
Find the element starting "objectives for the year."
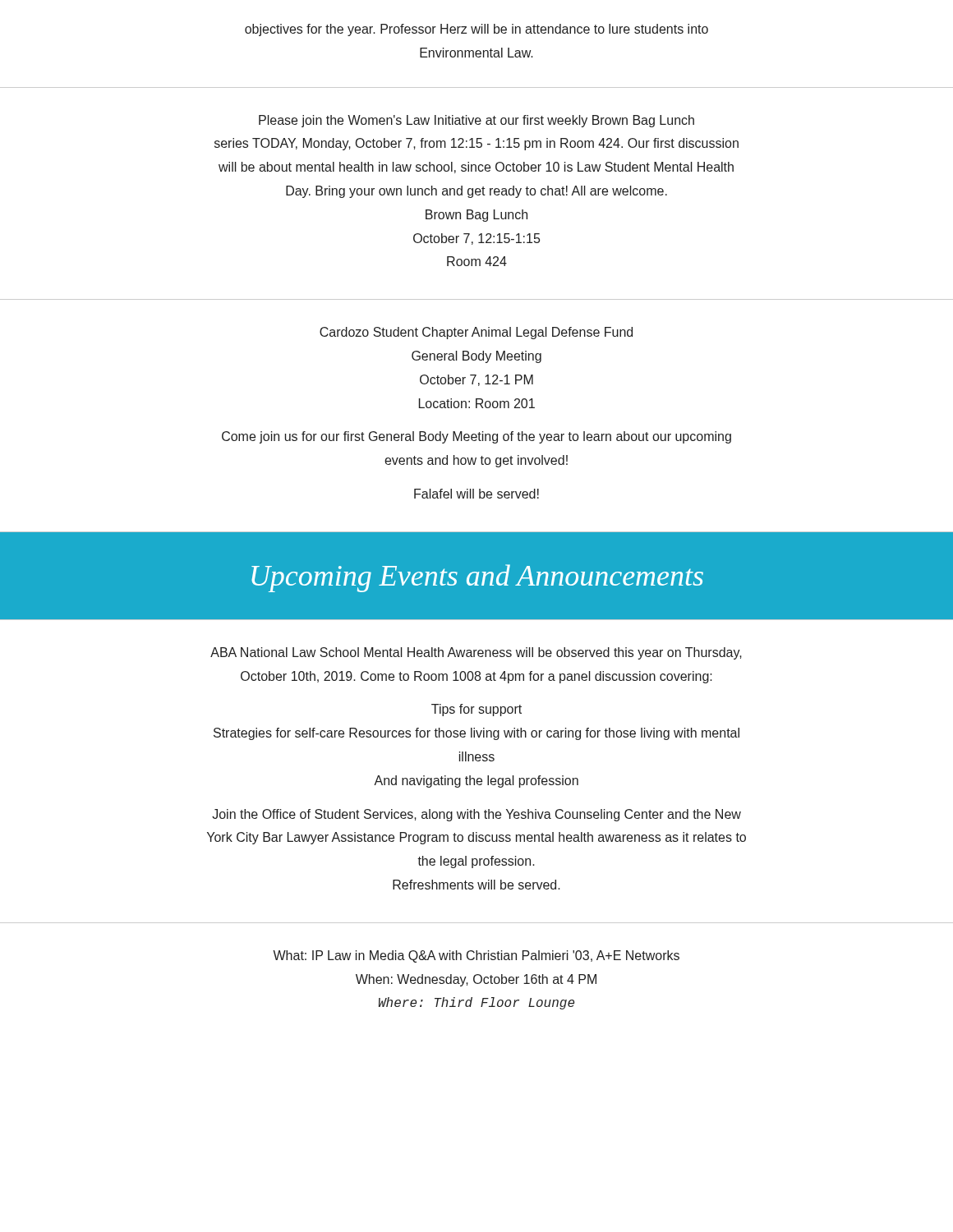(476, 42)
